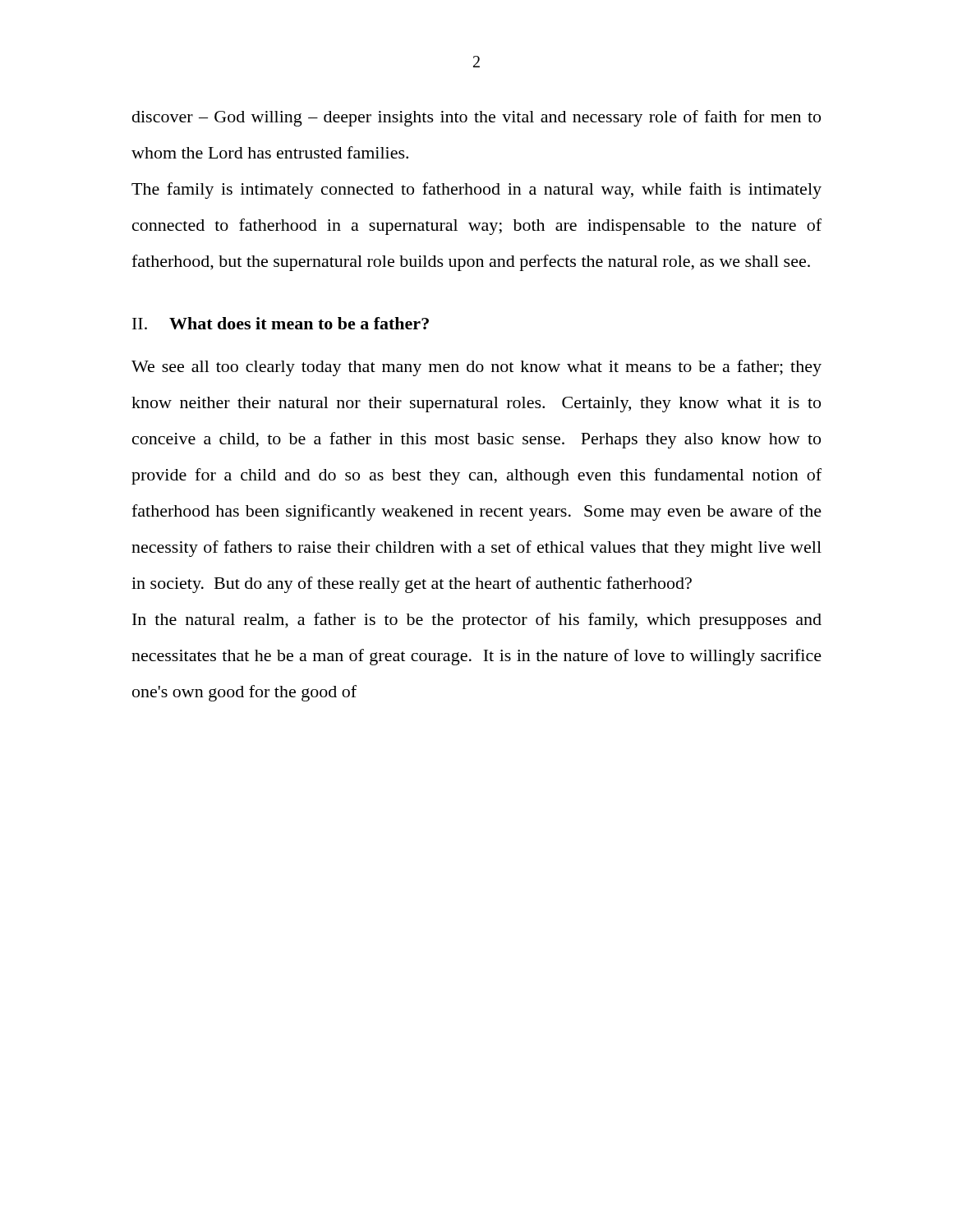Viewport: 953px width, 1232px height.
Task: Point to the element starting "II. What does it mean"
Action: click(x=281, y=324)
